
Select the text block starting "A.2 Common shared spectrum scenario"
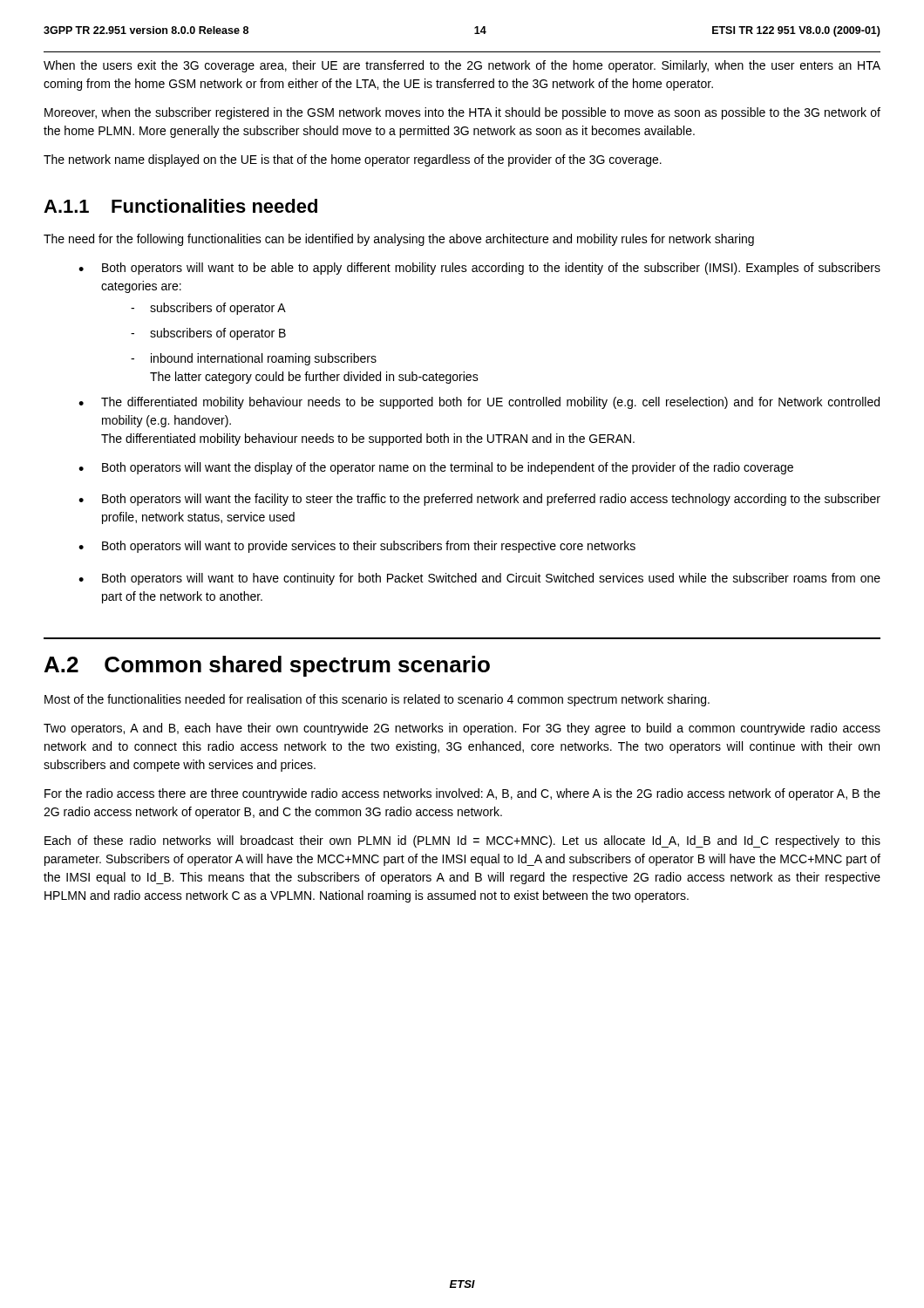(267, 664)
